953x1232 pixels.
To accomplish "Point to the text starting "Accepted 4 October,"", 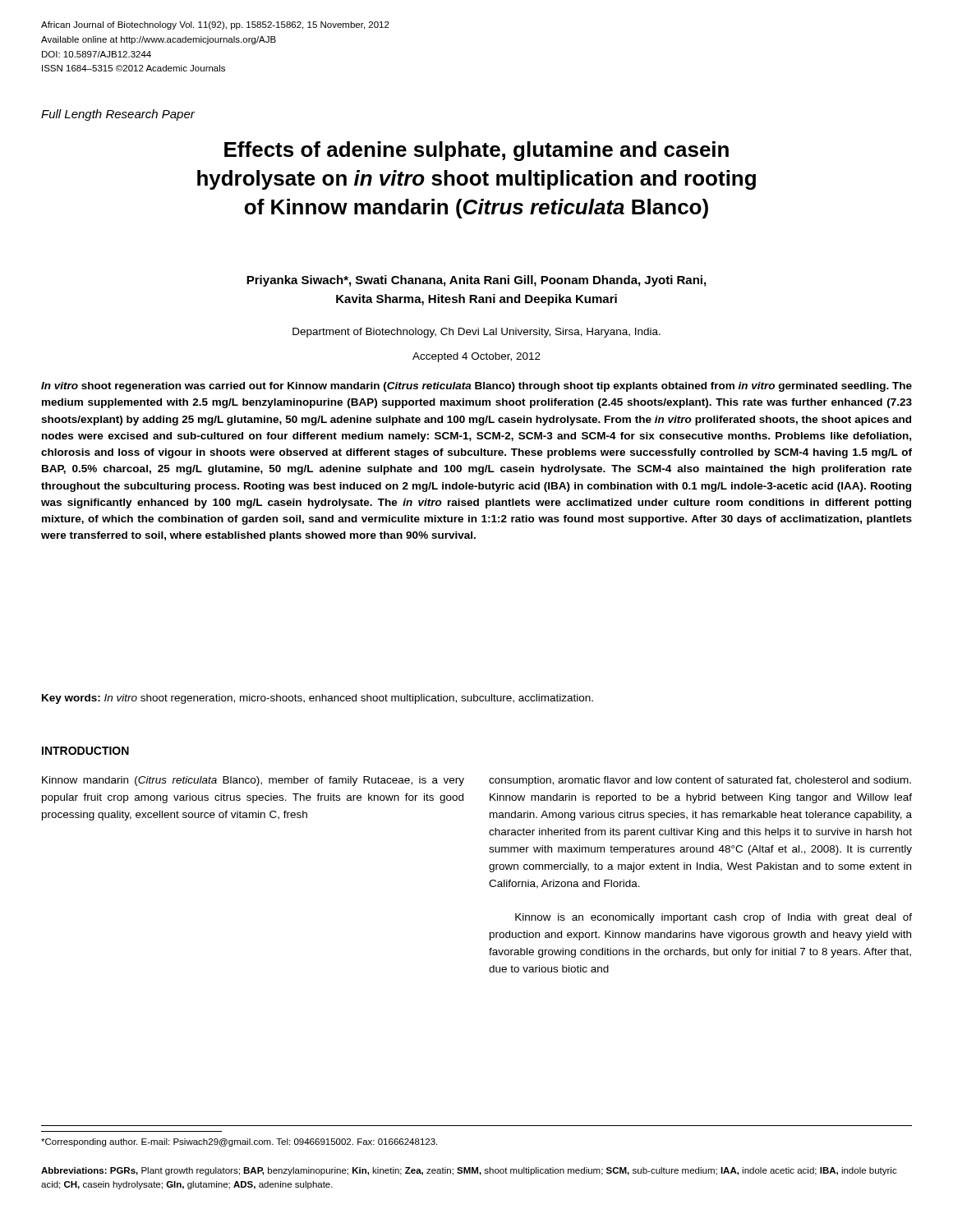I will pos(476,356).
